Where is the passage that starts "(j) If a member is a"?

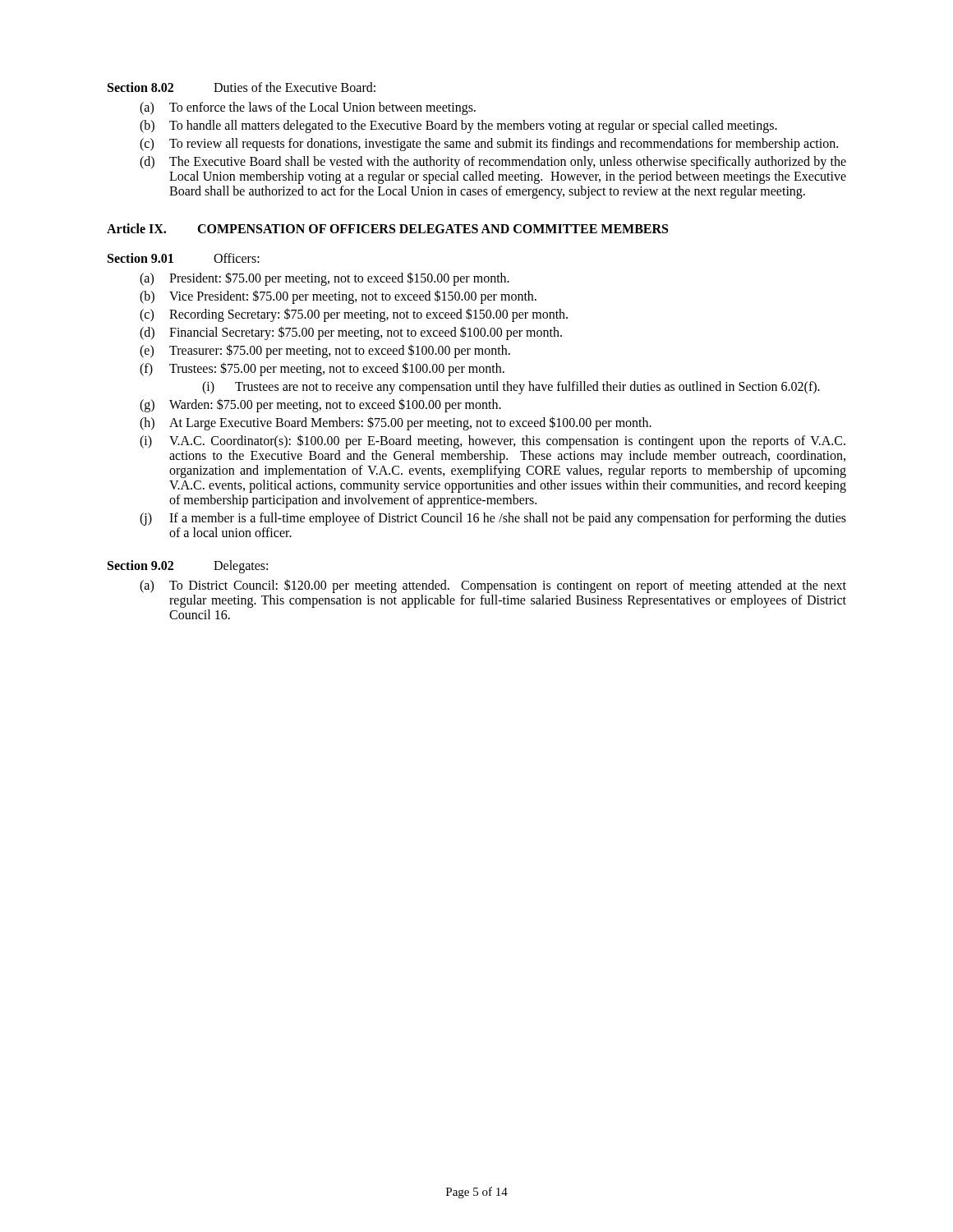493,526
